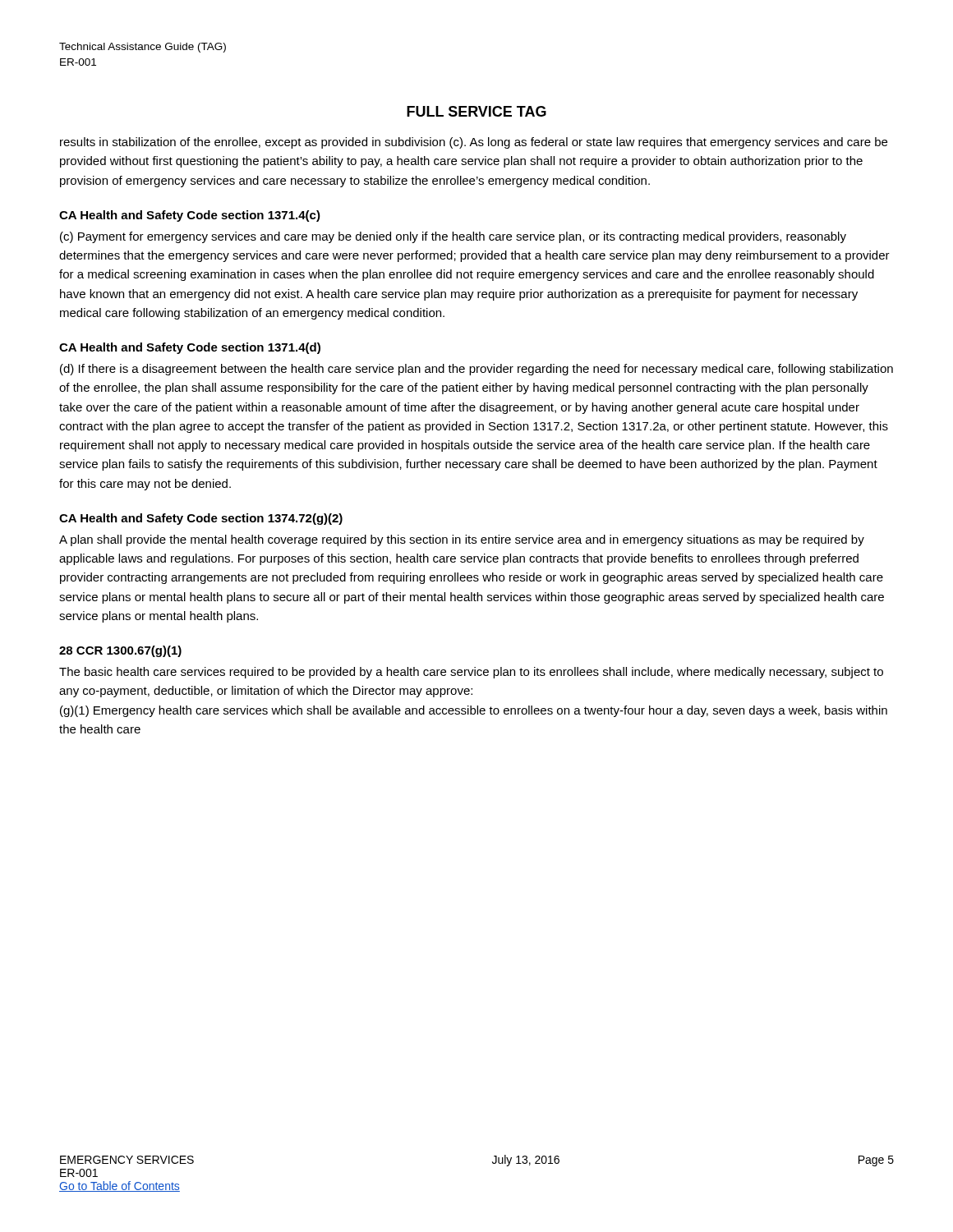This screenshot has width=953, height=1232.
Task: Find the block on this page that starts "The basic health care services required to"
Action: (473, 700)
